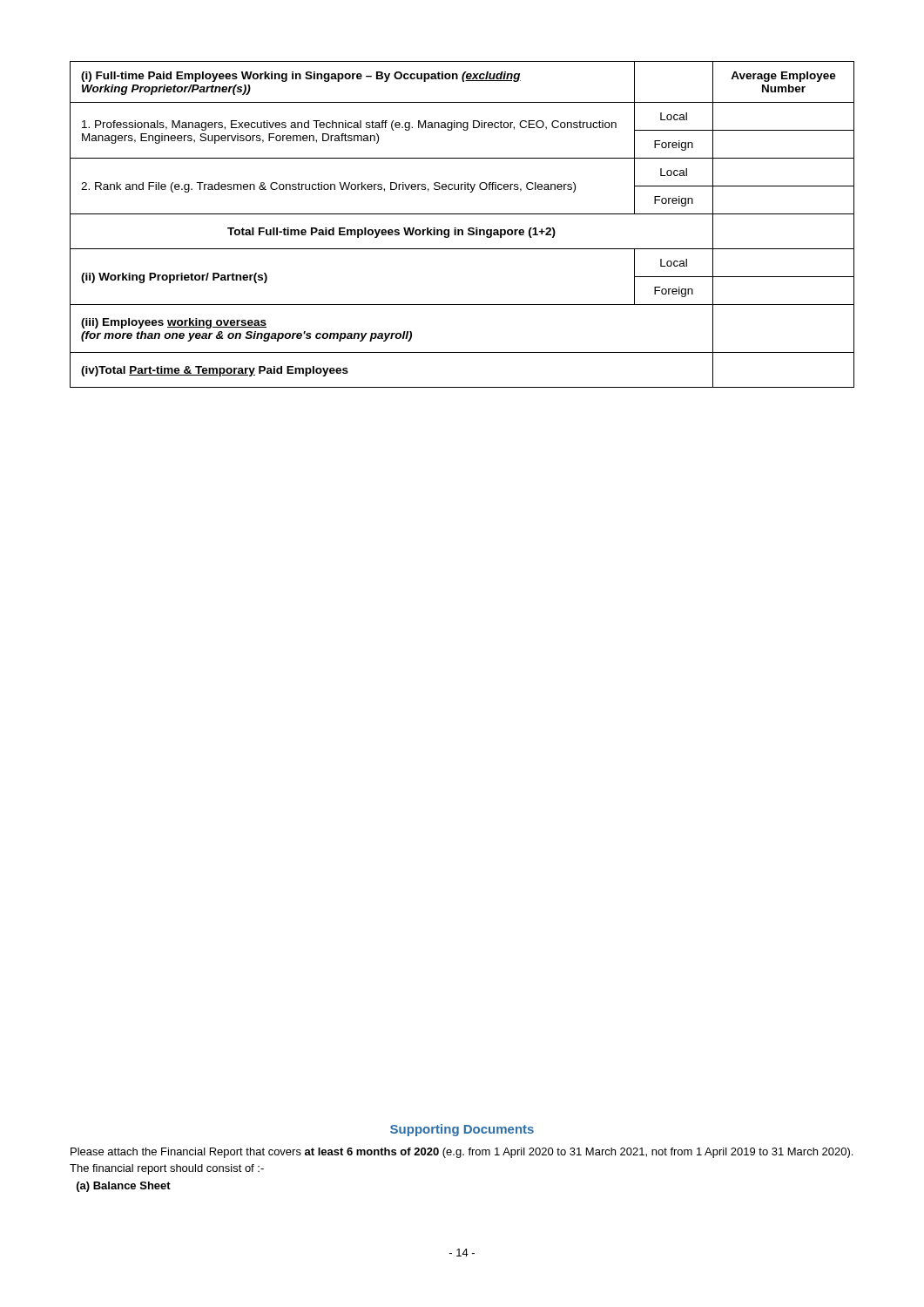Locate the text "Supporting Documents"
This screenshot has width=924, height=1307.
click(x=462, y=1128)
